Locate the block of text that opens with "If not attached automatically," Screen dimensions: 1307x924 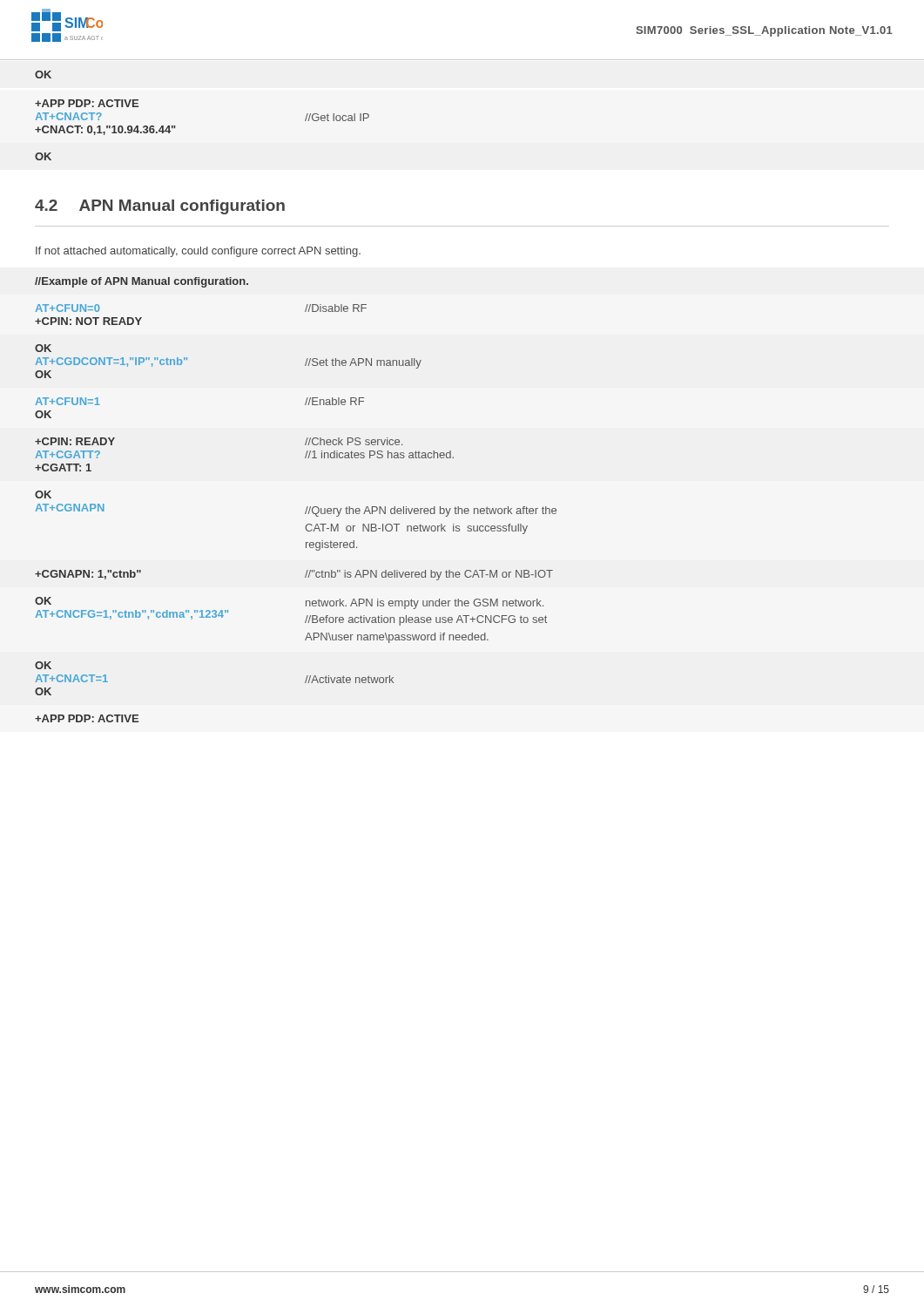198,251
